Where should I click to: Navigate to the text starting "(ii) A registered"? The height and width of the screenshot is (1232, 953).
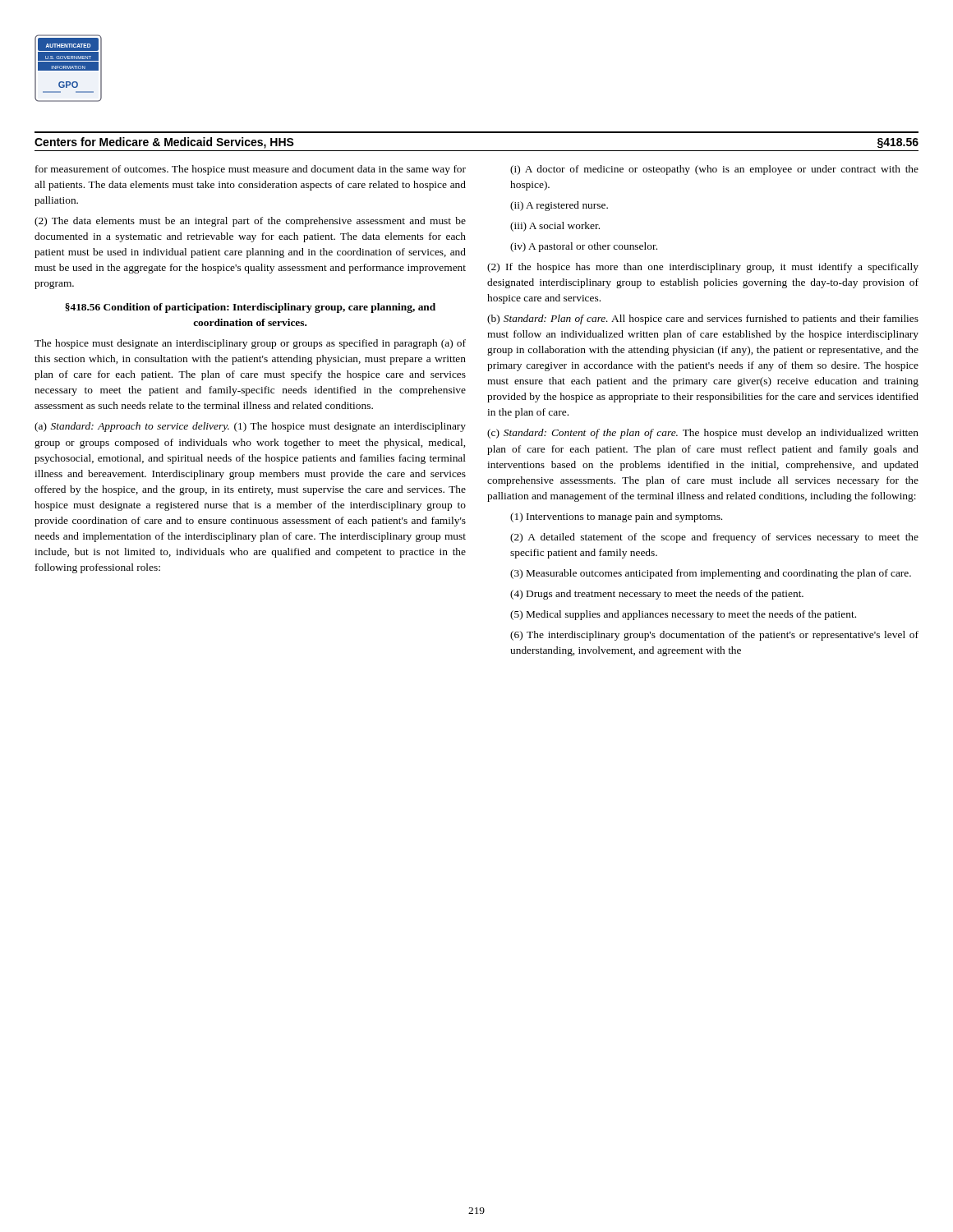click(x=559, y=206)
